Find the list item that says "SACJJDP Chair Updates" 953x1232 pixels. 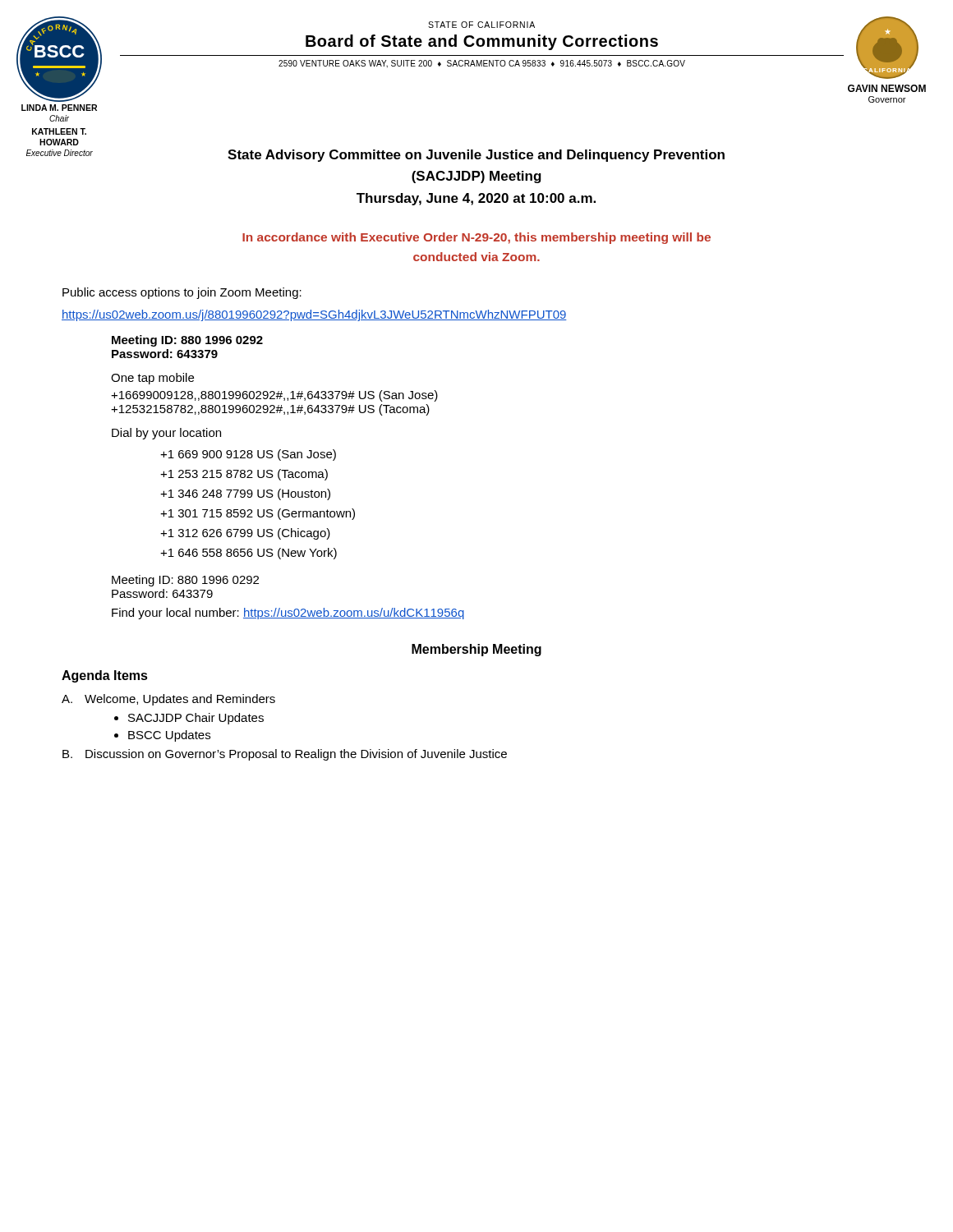point(196,717)
